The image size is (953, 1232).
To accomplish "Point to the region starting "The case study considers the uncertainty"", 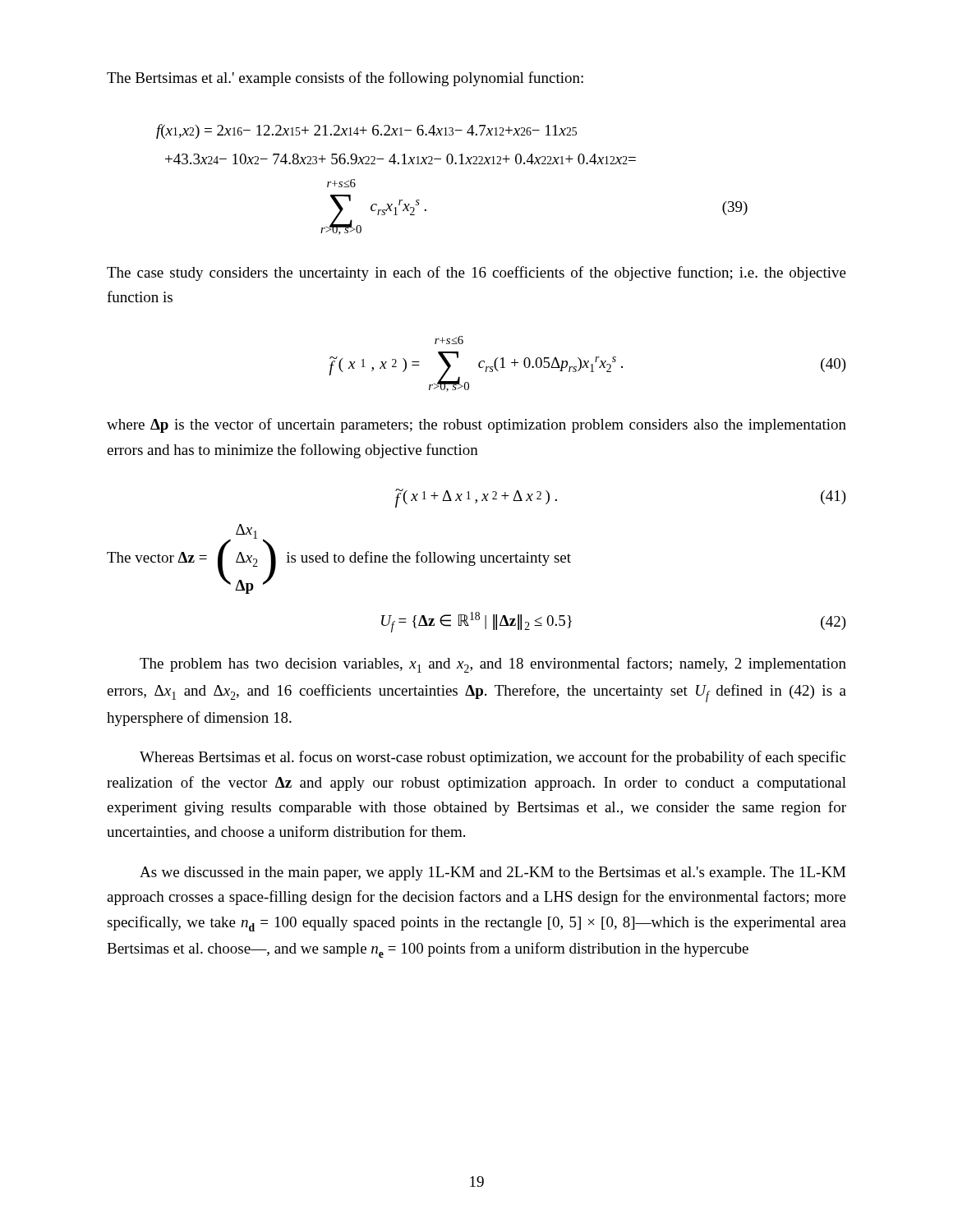I will coord(476,285).
